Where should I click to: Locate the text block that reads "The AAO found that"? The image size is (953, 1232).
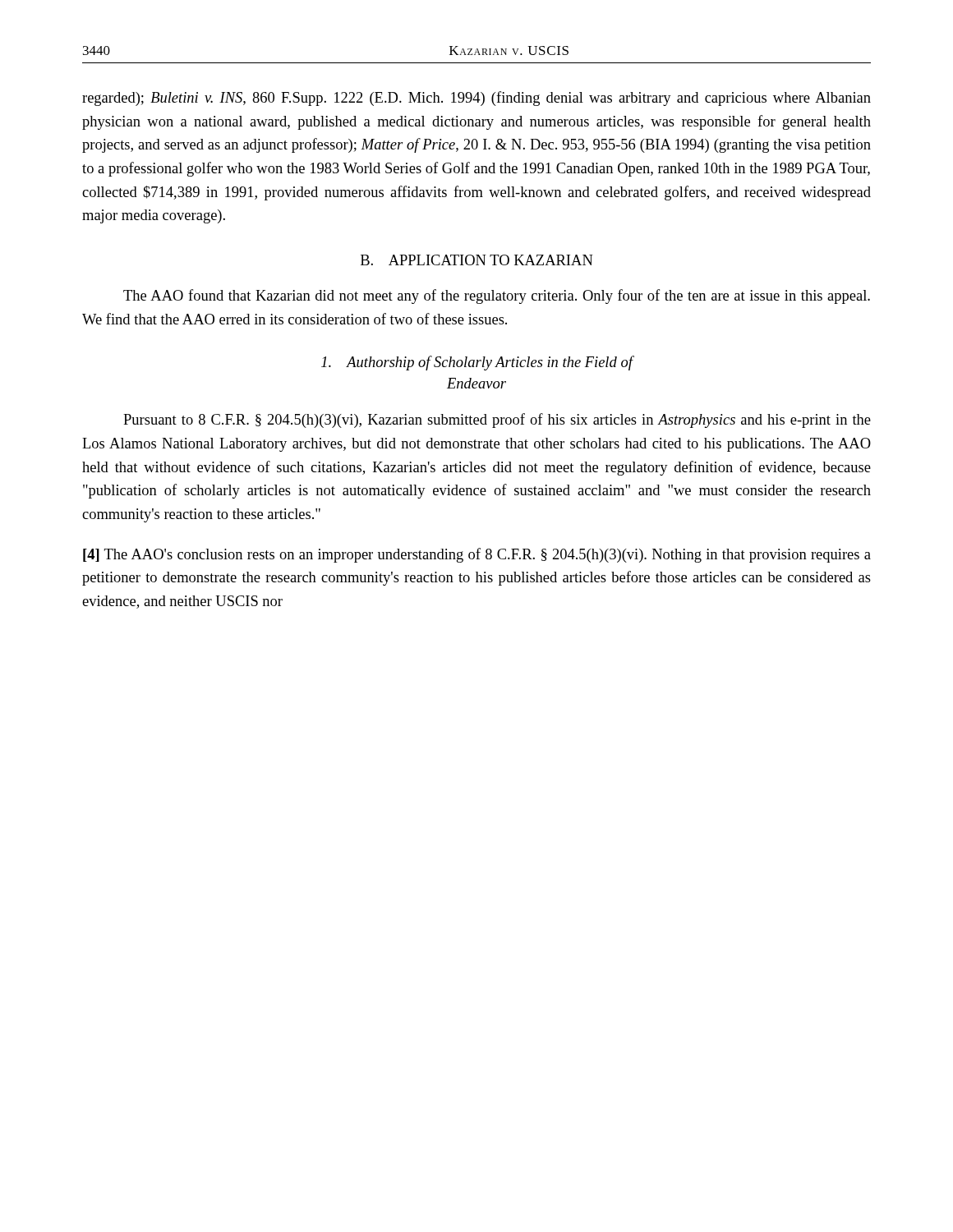click(x=476, y=308)
